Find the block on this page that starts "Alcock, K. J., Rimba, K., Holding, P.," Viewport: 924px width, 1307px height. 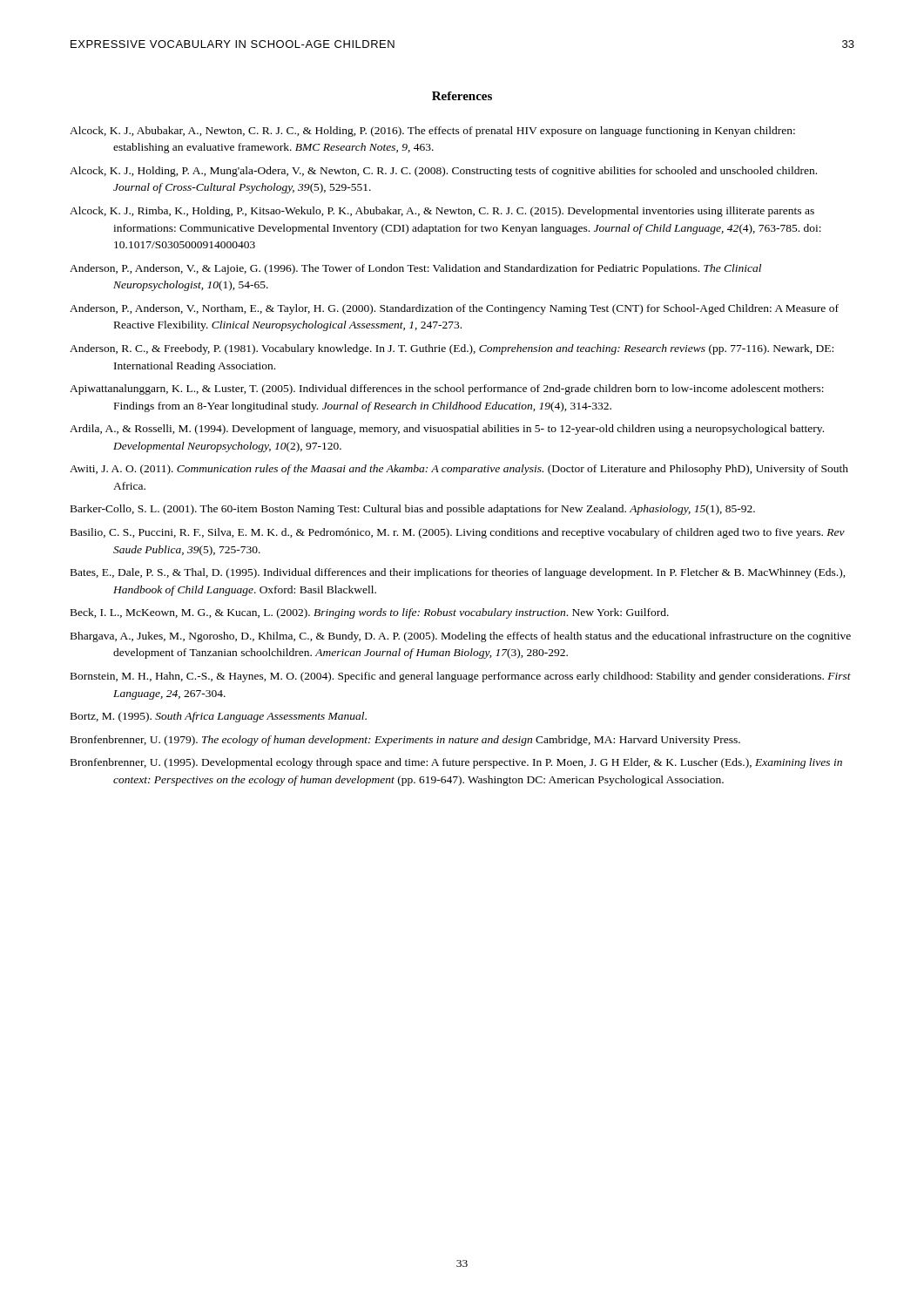coord(446,227)
